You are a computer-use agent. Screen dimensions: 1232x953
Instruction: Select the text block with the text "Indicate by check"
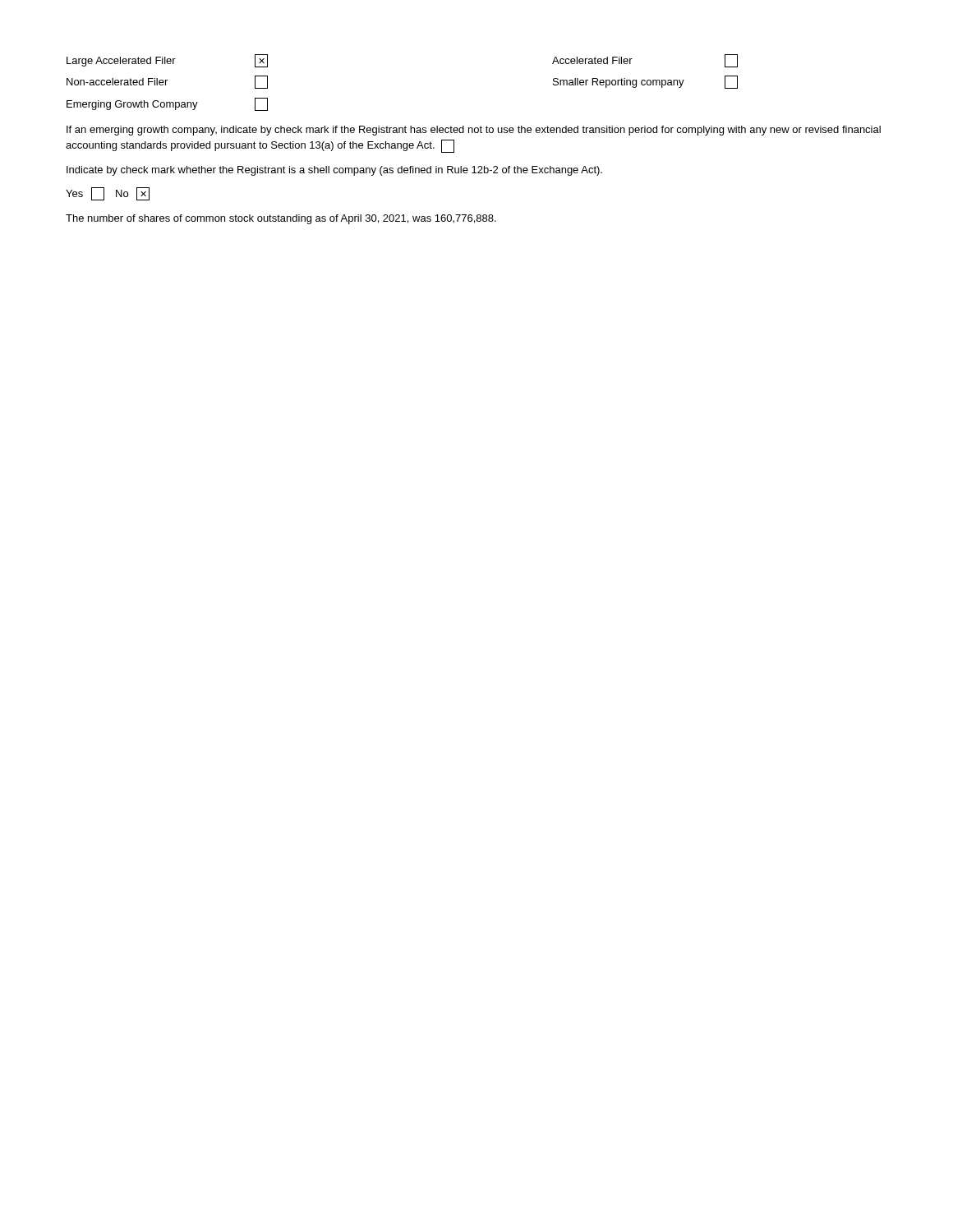tap(334, 169)
